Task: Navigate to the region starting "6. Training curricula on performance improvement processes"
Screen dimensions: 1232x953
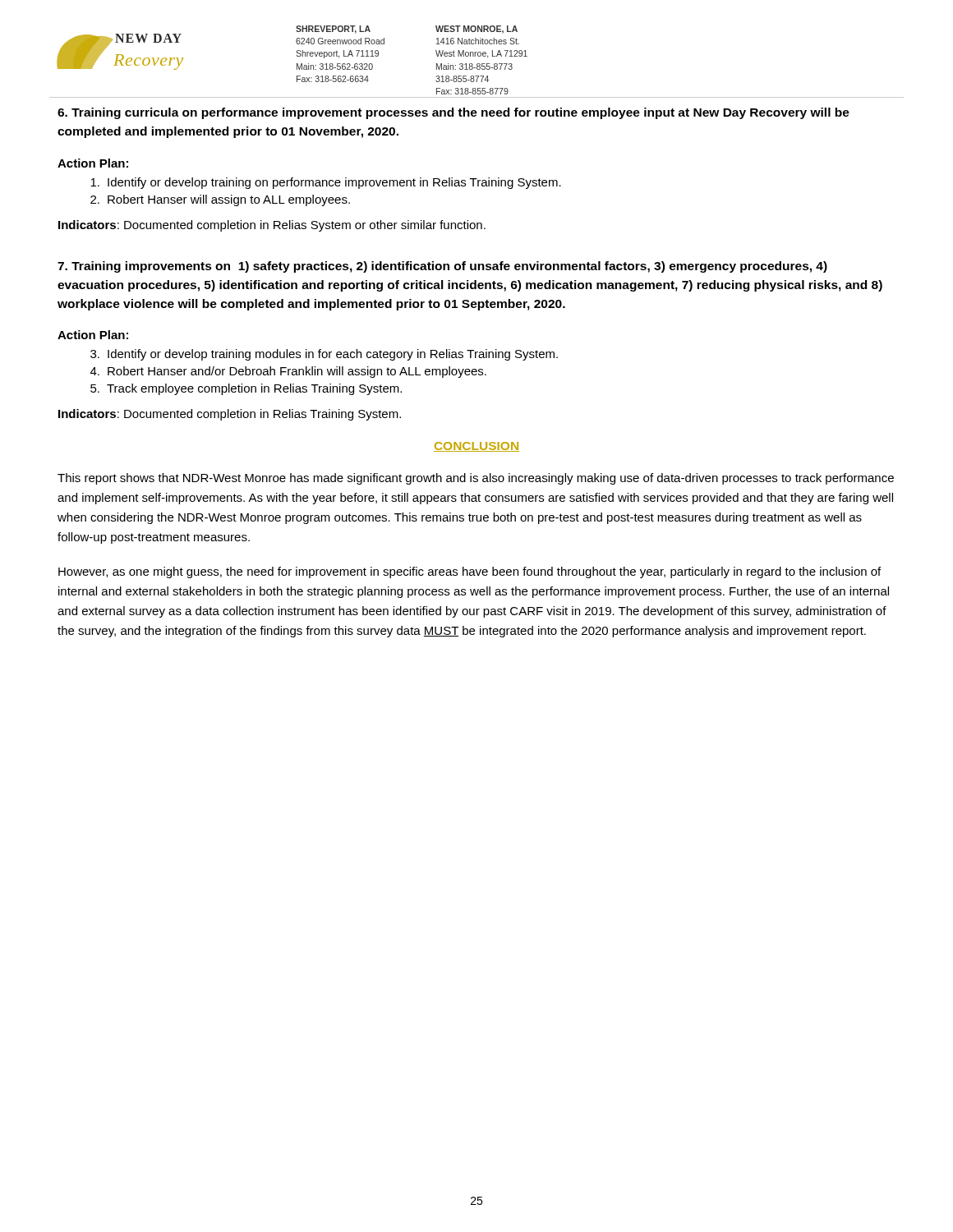Action: pyautogui.click(x=453, y=122)
